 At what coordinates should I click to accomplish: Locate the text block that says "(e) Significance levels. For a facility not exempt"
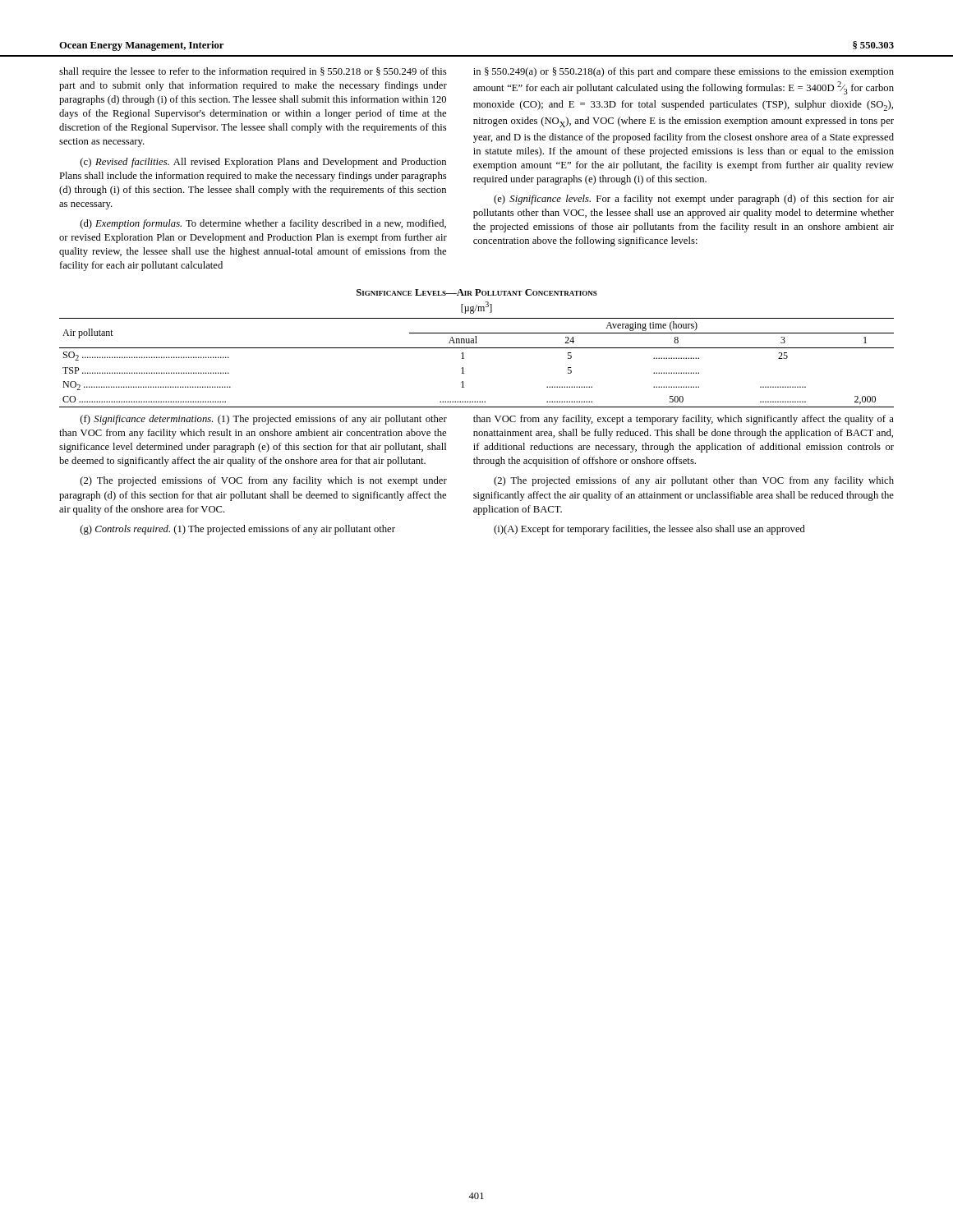pyautogui.click(x=683, y=220)
